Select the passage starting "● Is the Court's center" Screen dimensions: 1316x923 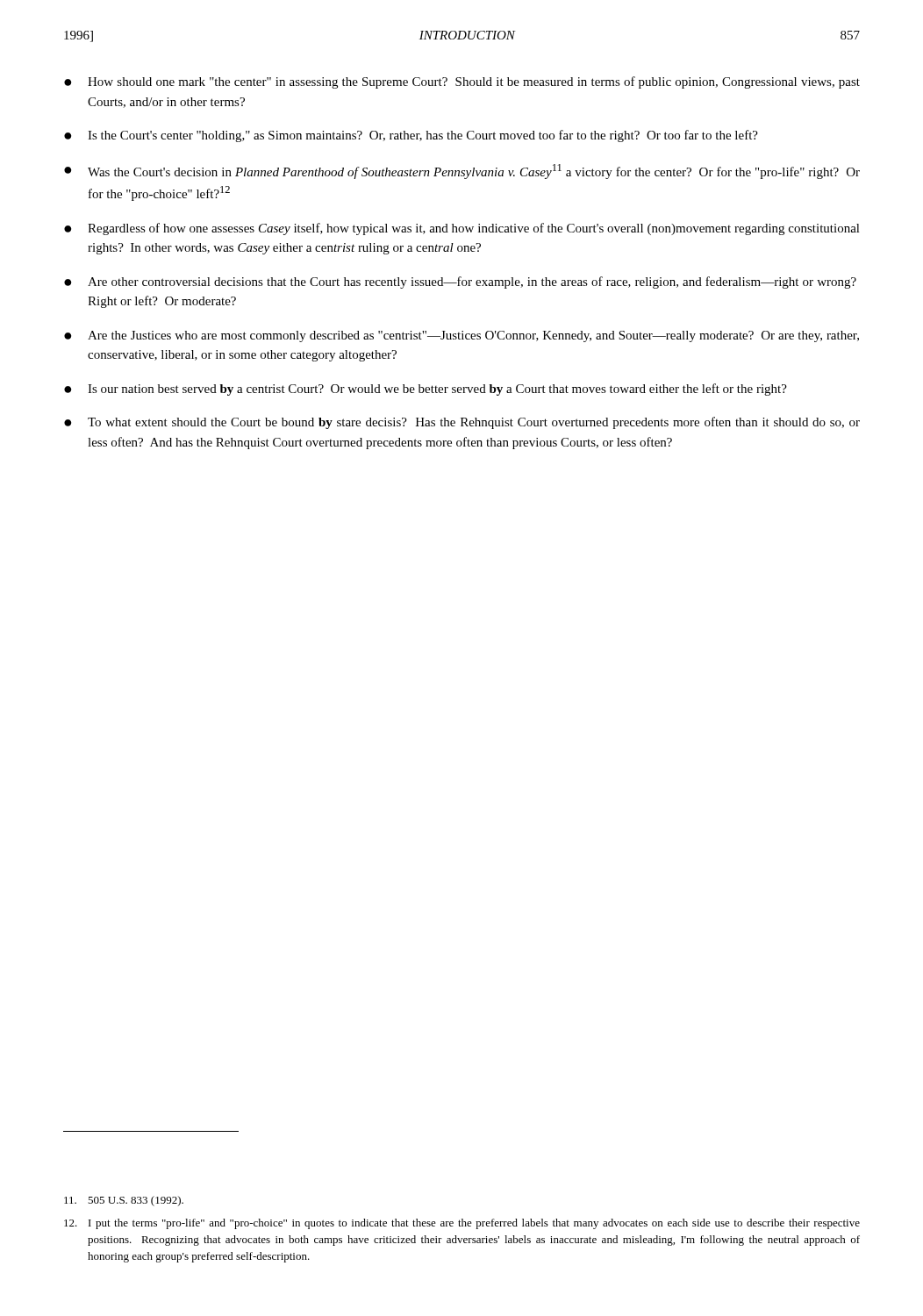coord(411,135)
